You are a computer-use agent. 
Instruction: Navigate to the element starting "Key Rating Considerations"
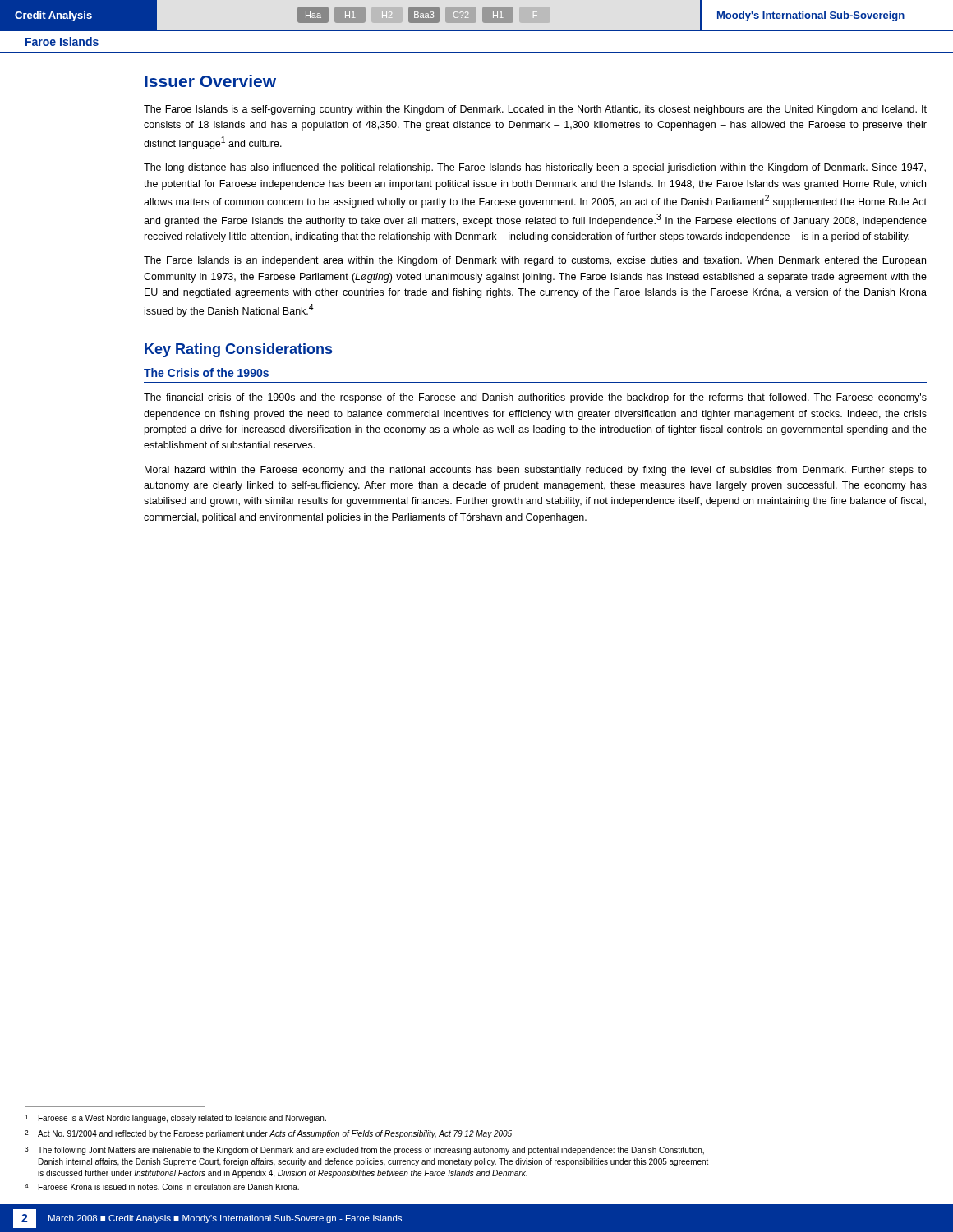[238, 350]
